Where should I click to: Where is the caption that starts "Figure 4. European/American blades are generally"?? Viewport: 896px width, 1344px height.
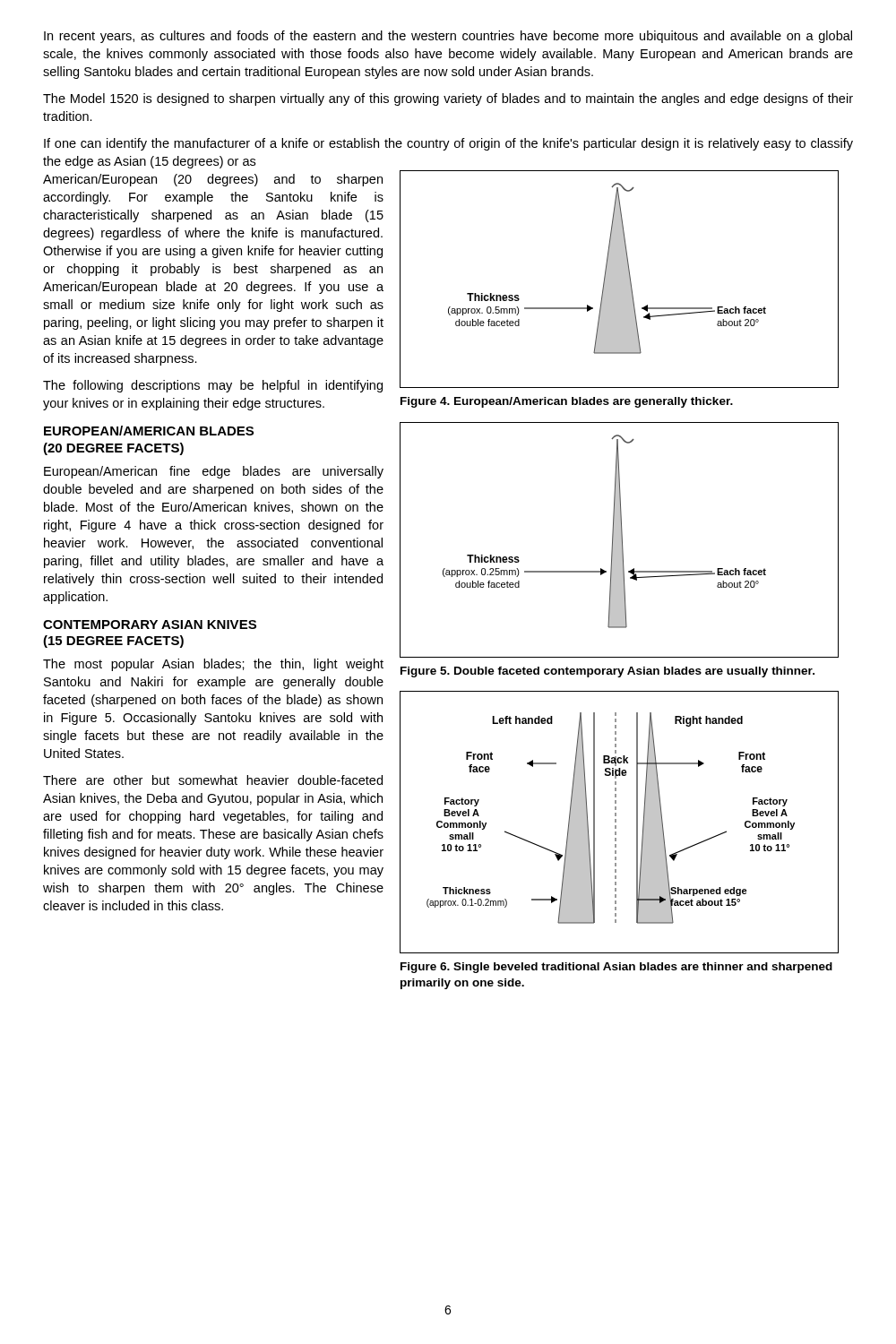pos(566,401)
